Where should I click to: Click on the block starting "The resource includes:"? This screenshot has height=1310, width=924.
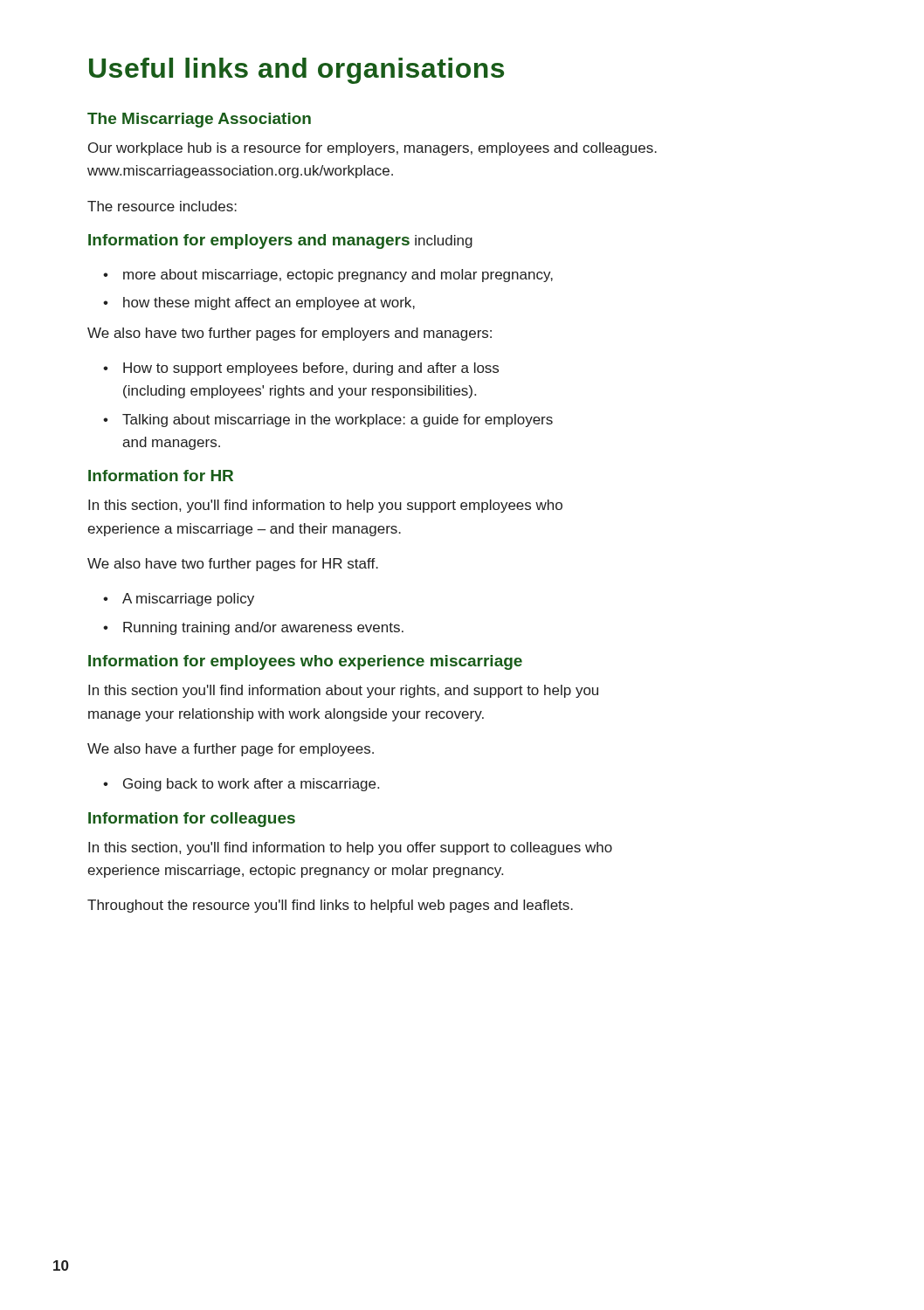pyautogui.click(x=162, y=206)
